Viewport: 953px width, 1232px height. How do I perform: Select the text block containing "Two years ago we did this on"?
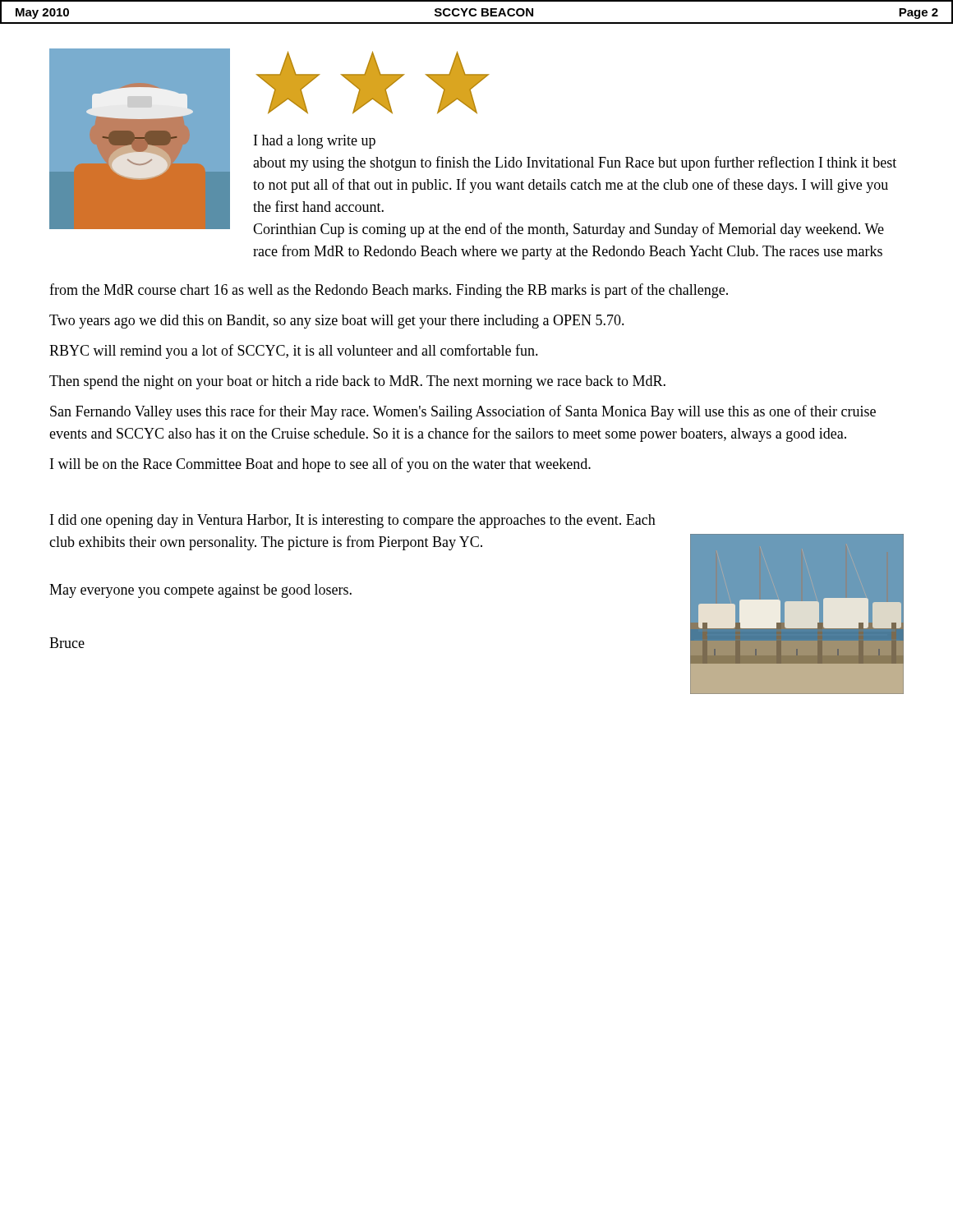click(x=337, y=320)
